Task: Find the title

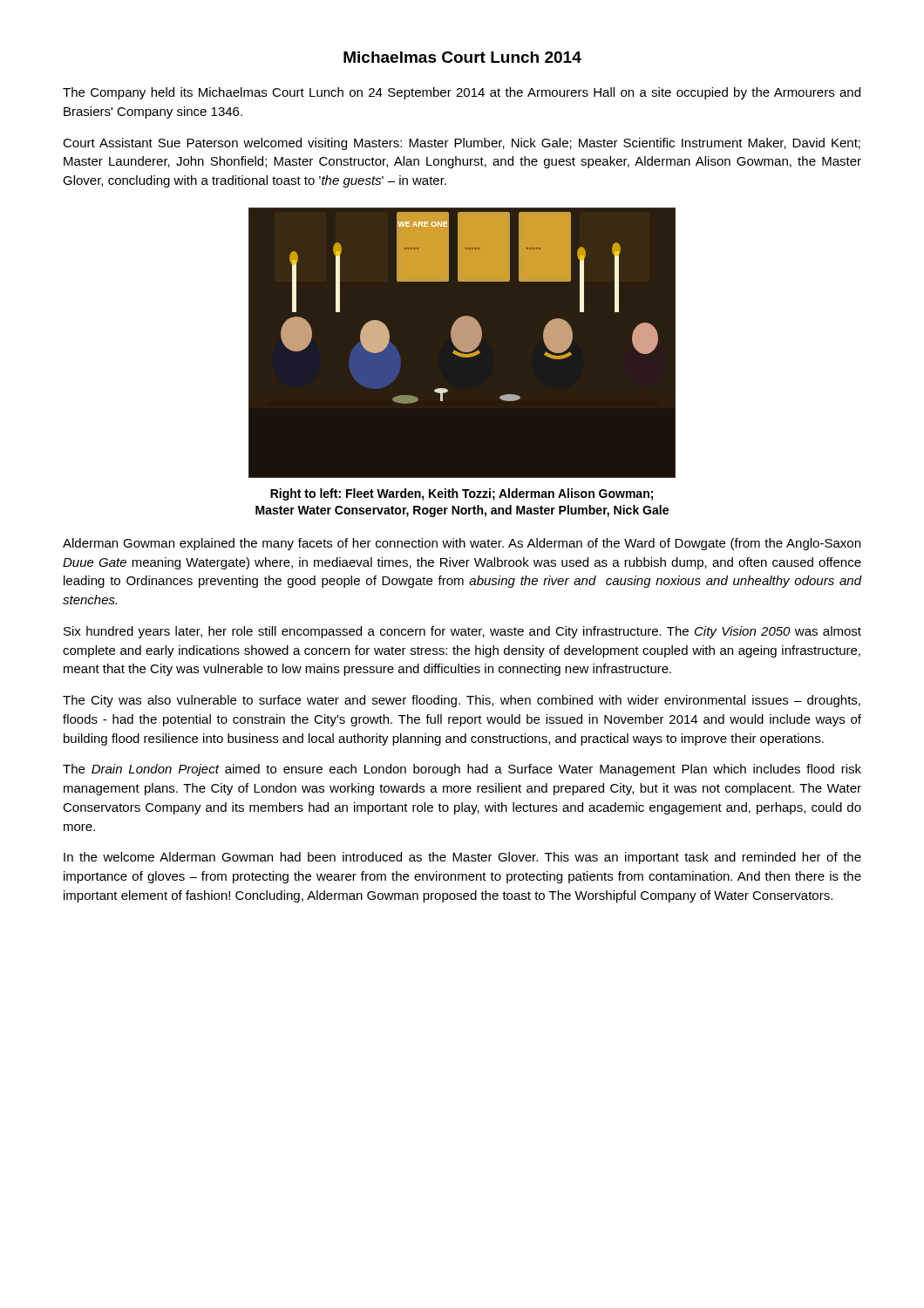Action: 462,58
